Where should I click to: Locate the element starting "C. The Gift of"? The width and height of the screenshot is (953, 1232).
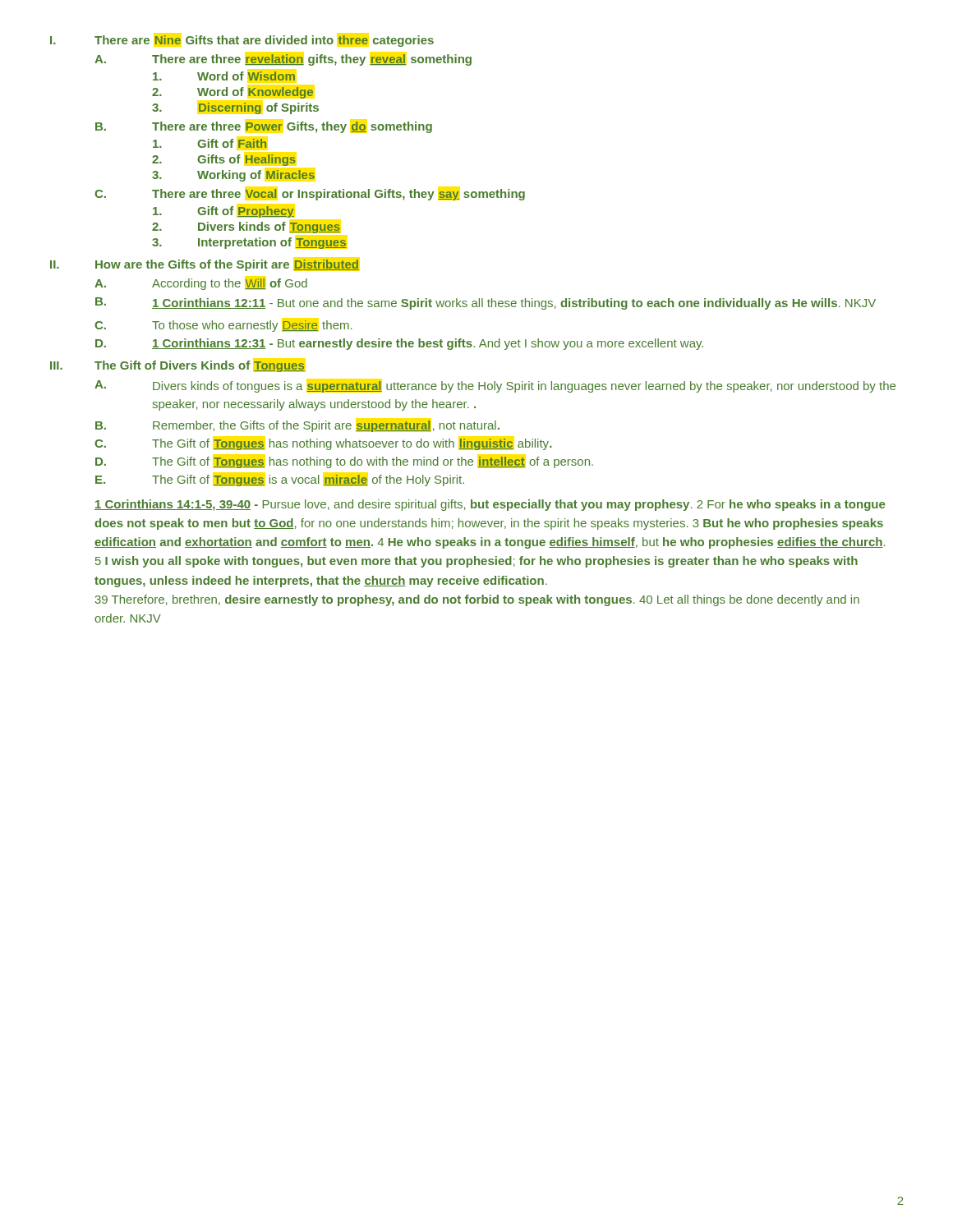[499, 443]
